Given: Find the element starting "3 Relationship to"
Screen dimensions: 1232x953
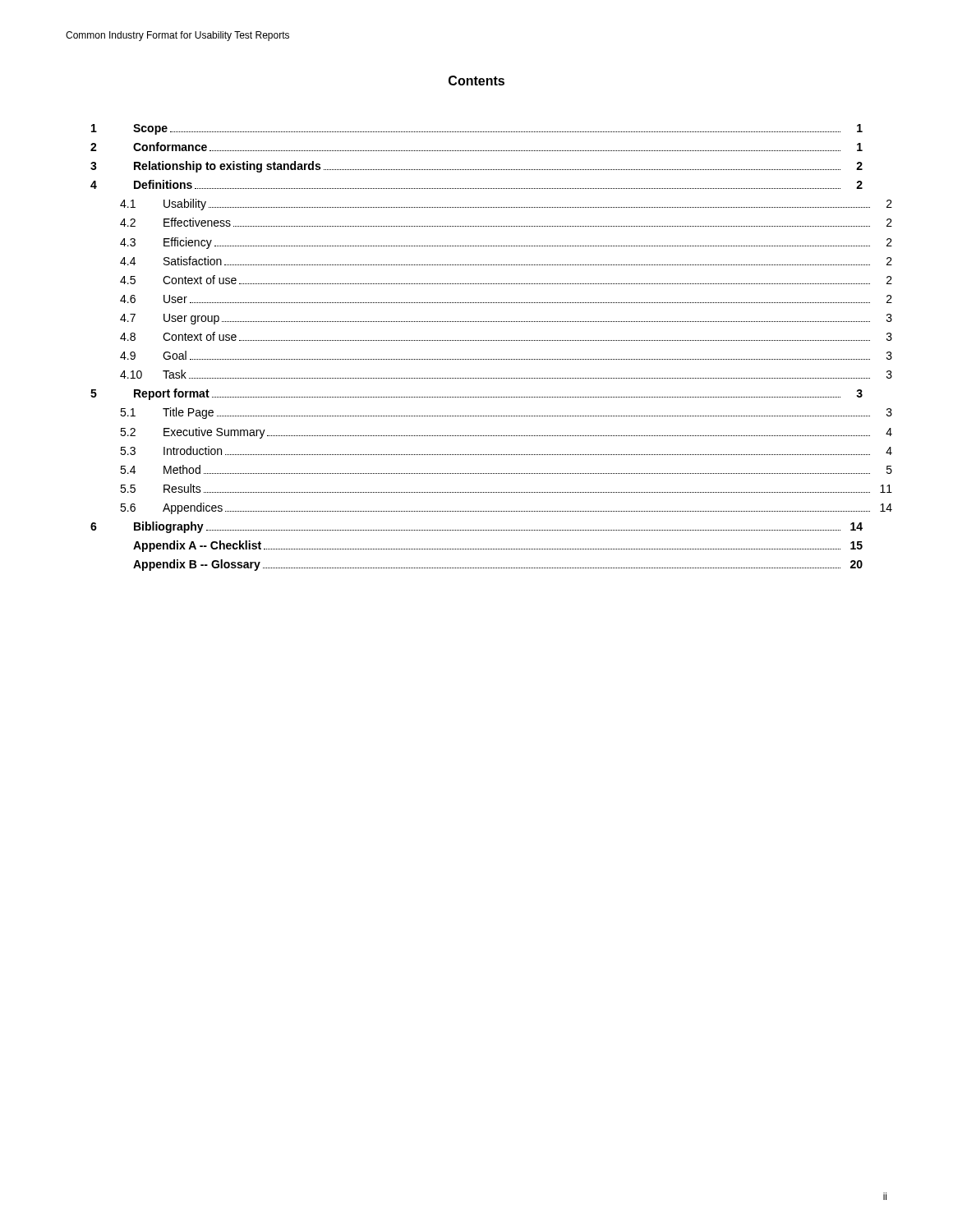Looking at the screenshot, I should pos(476,167).
